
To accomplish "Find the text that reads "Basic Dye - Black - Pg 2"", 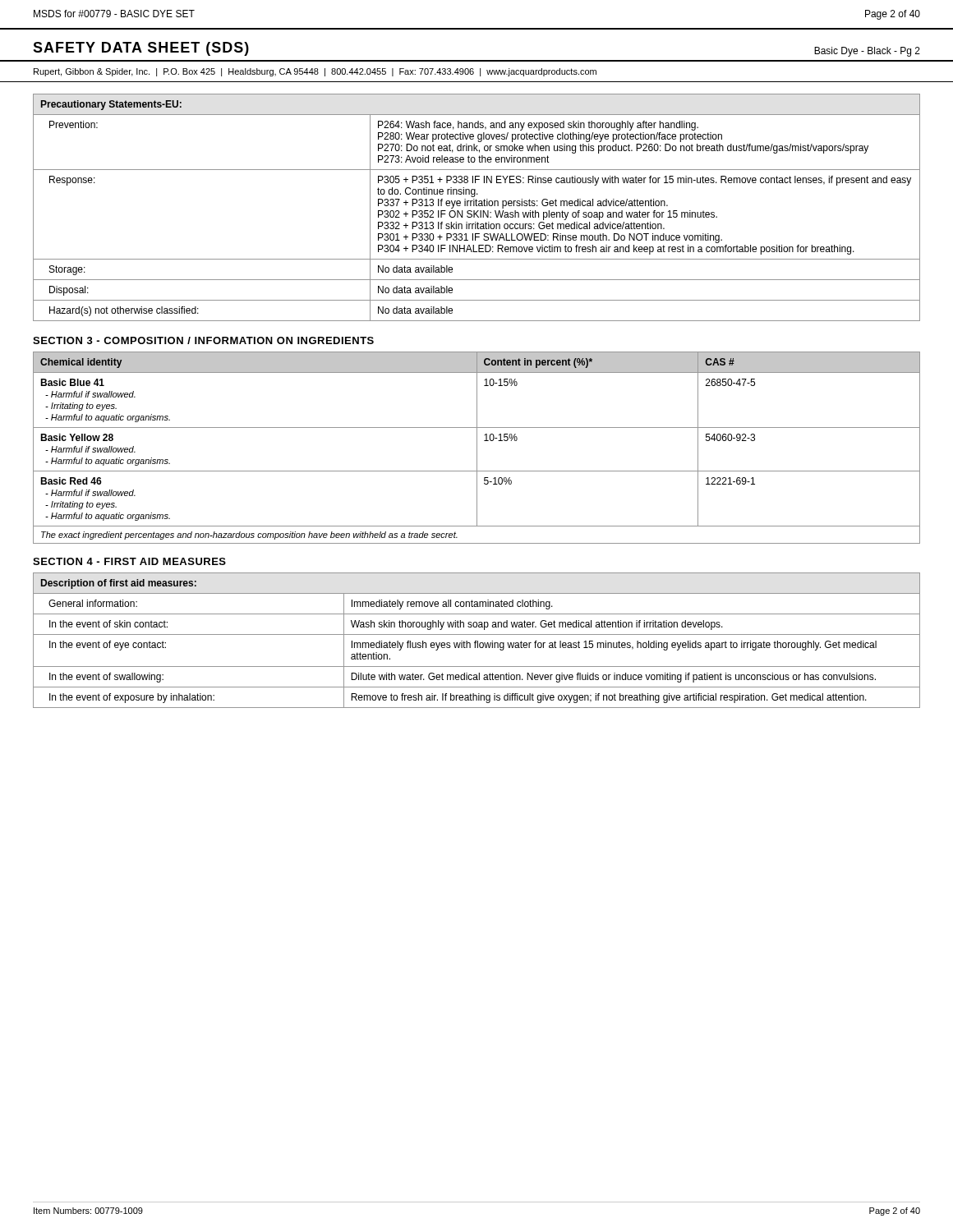I will (x=867, y=51).
